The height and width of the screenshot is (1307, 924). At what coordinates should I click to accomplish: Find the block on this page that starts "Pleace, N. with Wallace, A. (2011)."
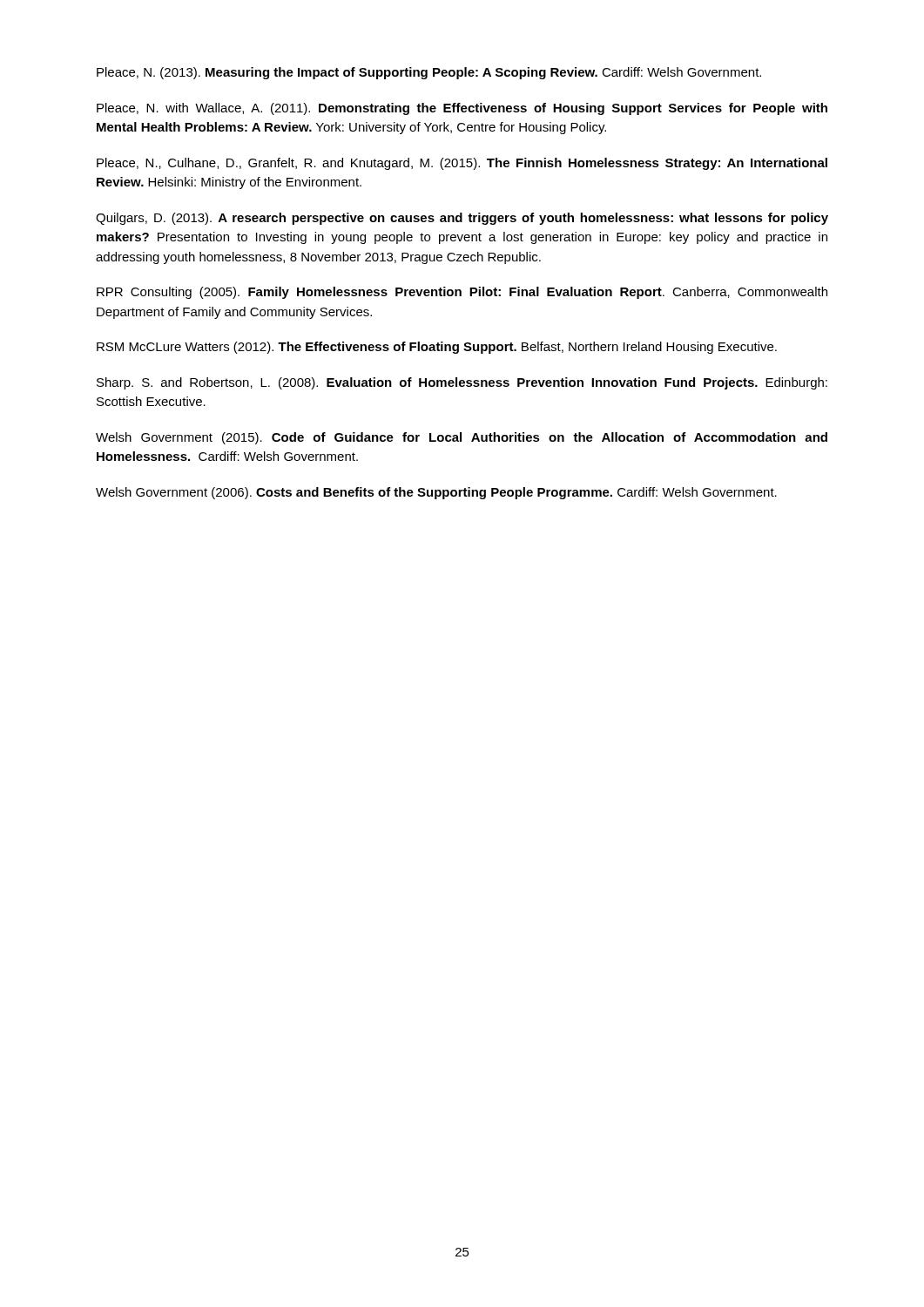pos(462,117)
